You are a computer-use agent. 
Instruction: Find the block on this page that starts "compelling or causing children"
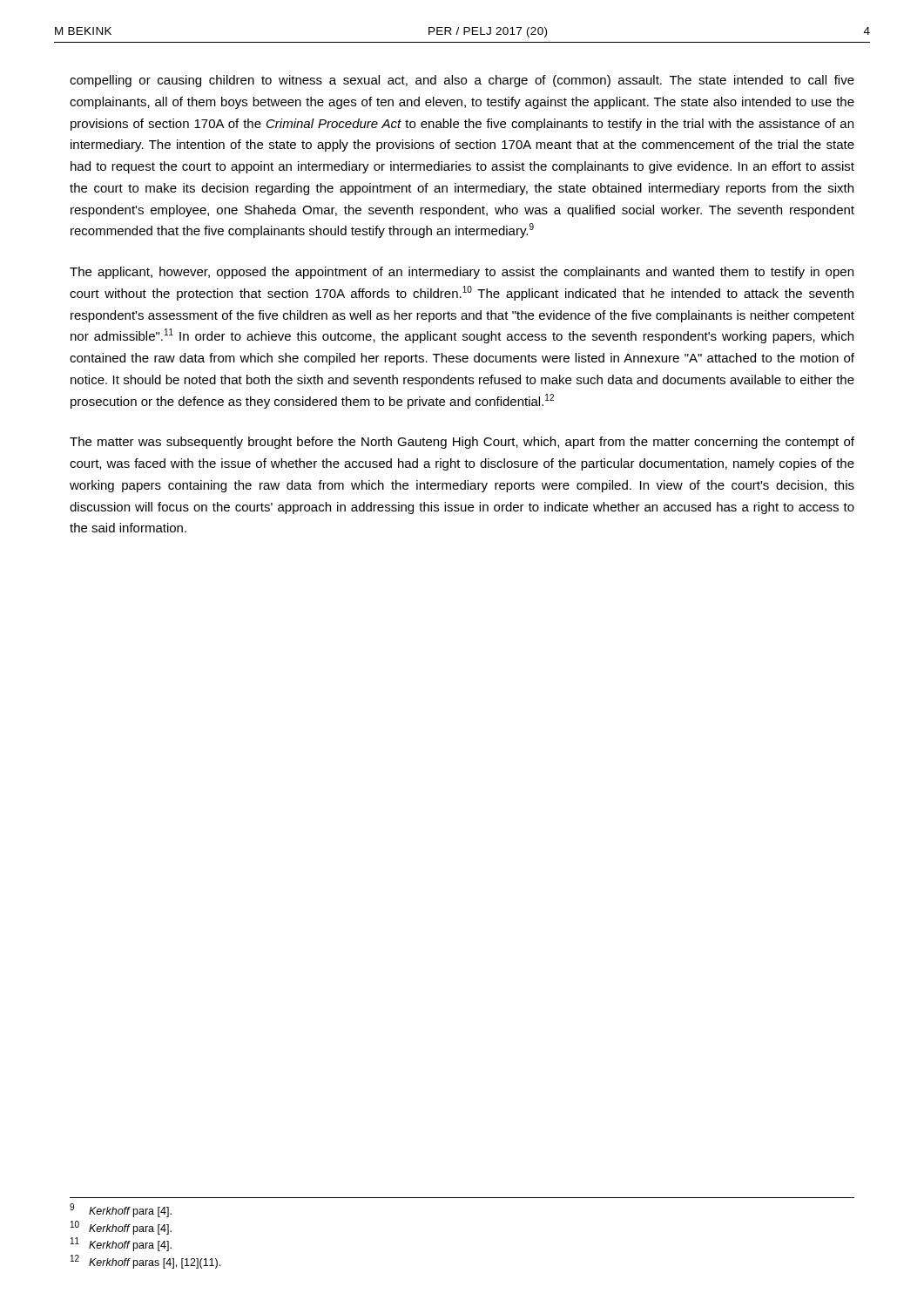pos(462,155)
